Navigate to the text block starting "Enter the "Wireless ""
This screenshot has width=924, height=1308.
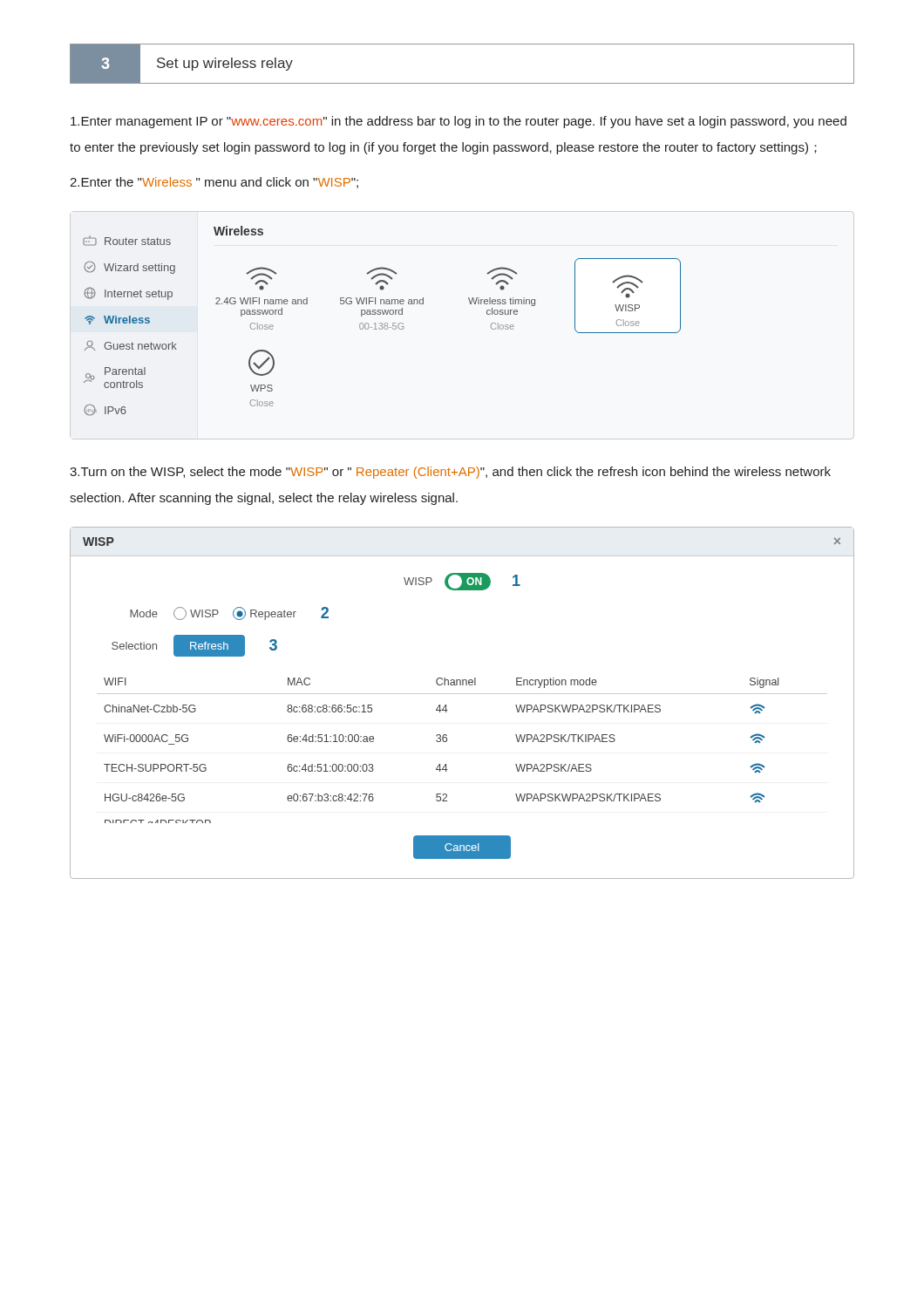(x=215, y=182)
